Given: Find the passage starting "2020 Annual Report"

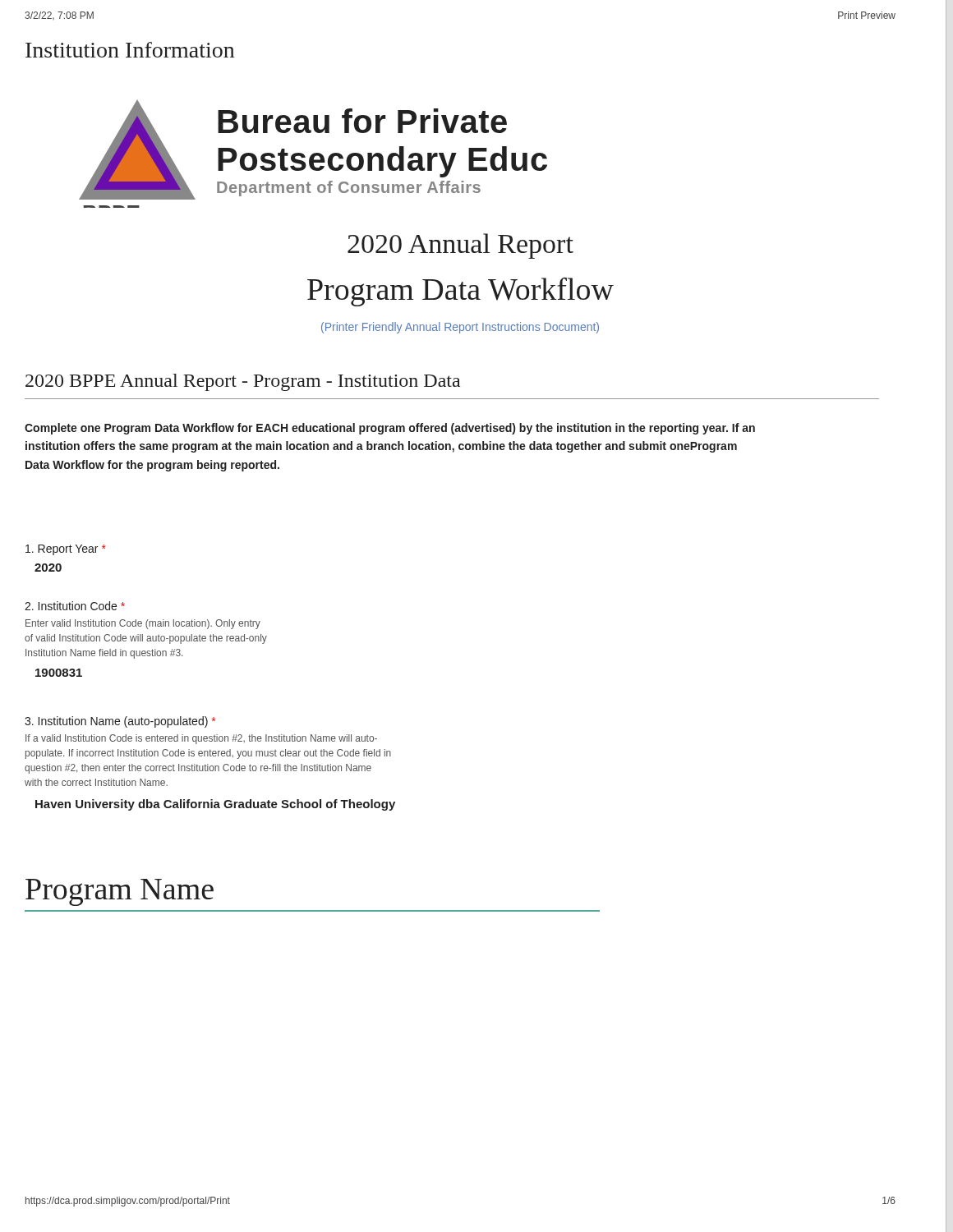Looking at the screenshot, I should [x=460, y=244].
